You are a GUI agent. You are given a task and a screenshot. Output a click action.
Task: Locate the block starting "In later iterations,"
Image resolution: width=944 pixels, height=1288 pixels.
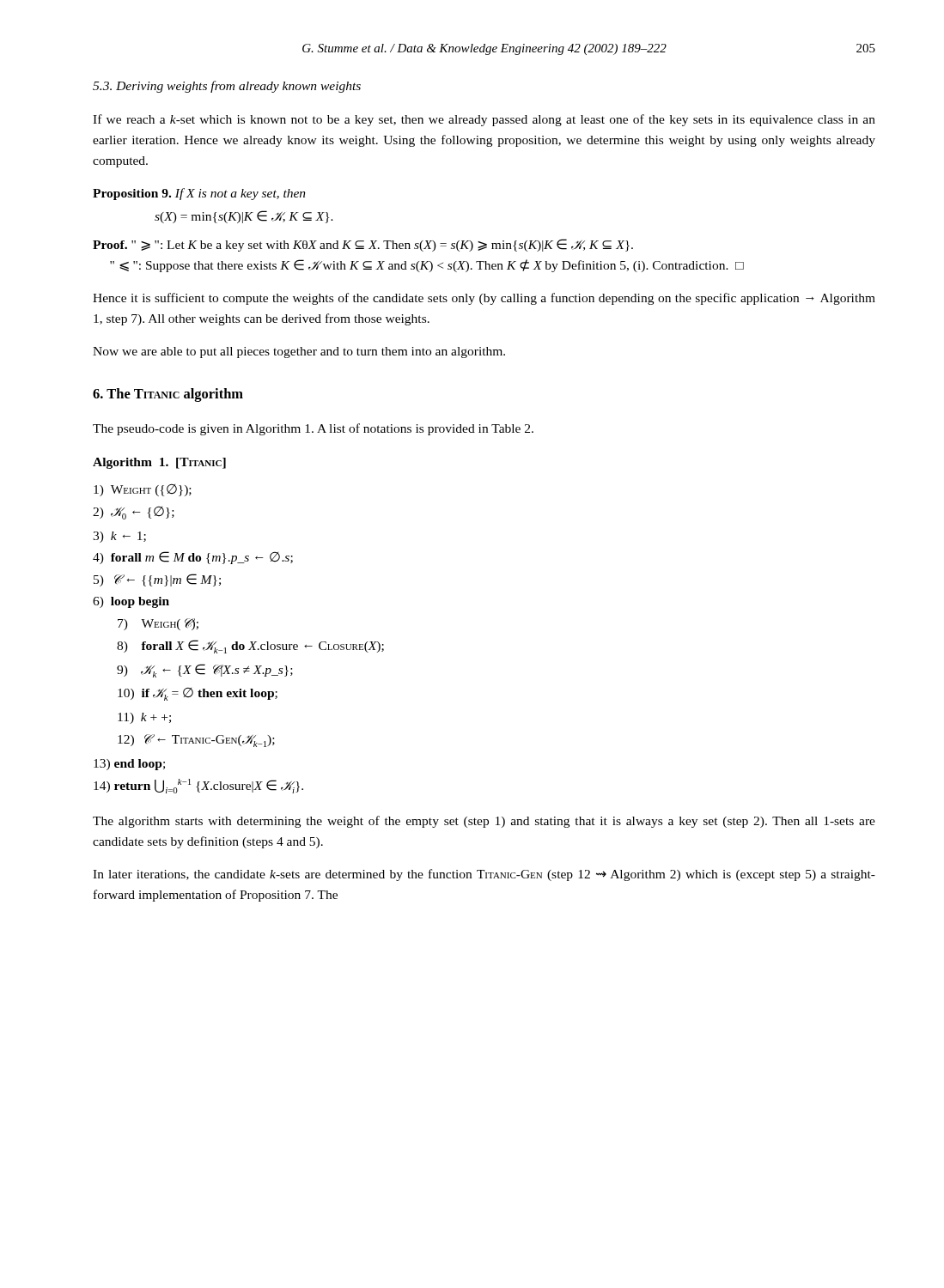(484, 884)
